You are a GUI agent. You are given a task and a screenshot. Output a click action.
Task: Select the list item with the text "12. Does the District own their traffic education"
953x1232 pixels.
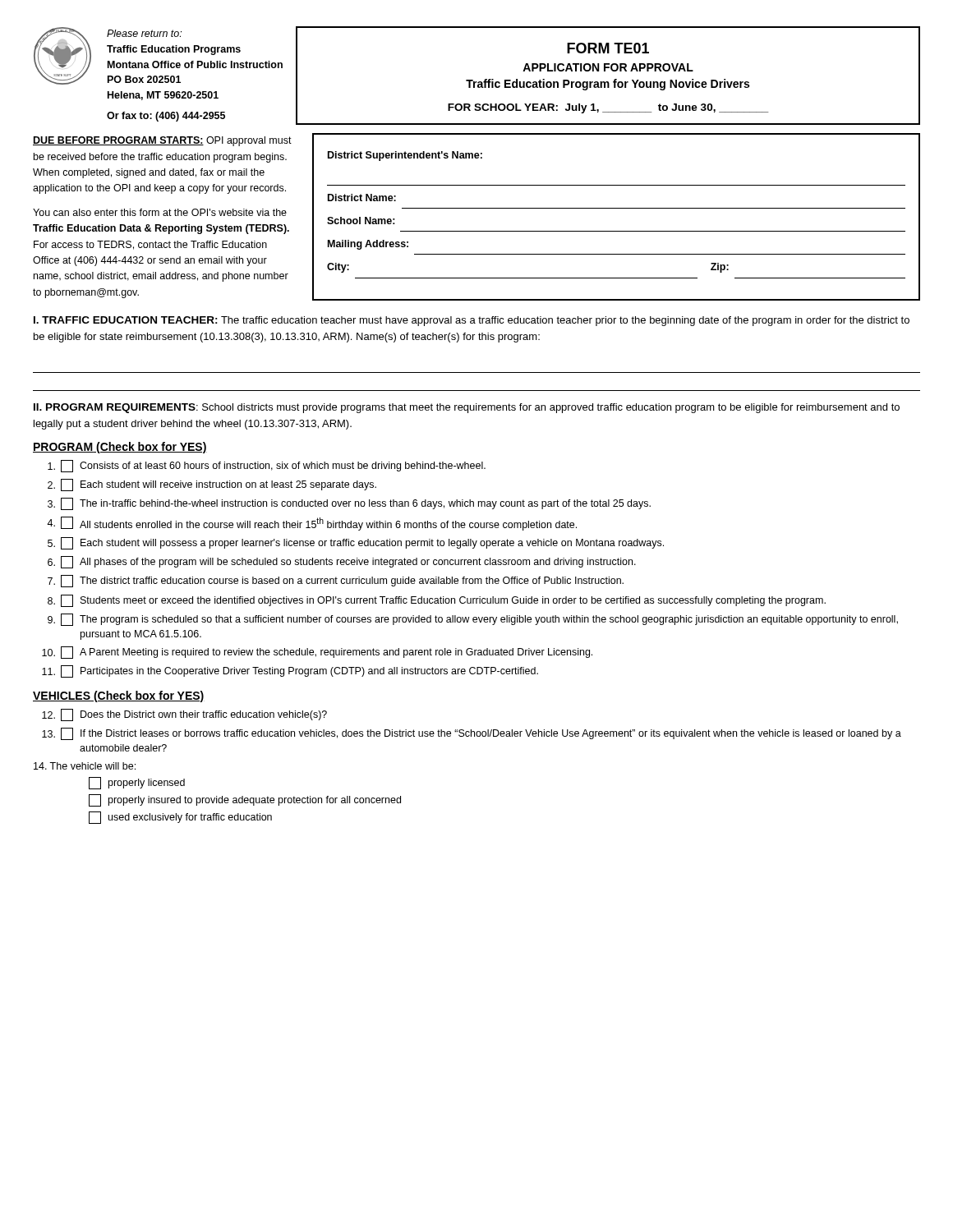tap(184, 715)
